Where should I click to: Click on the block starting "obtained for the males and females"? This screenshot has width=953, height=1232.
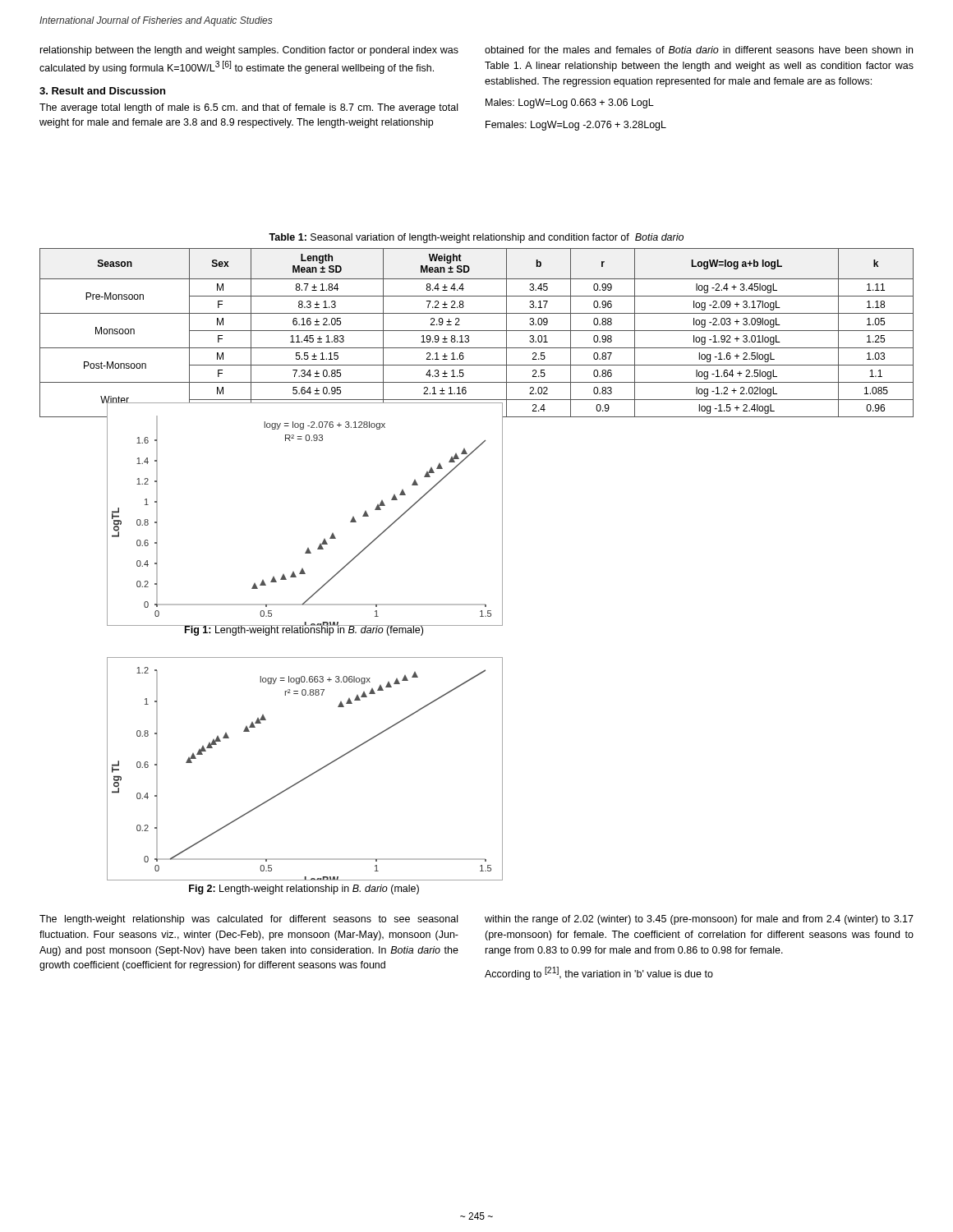(699, 65)
